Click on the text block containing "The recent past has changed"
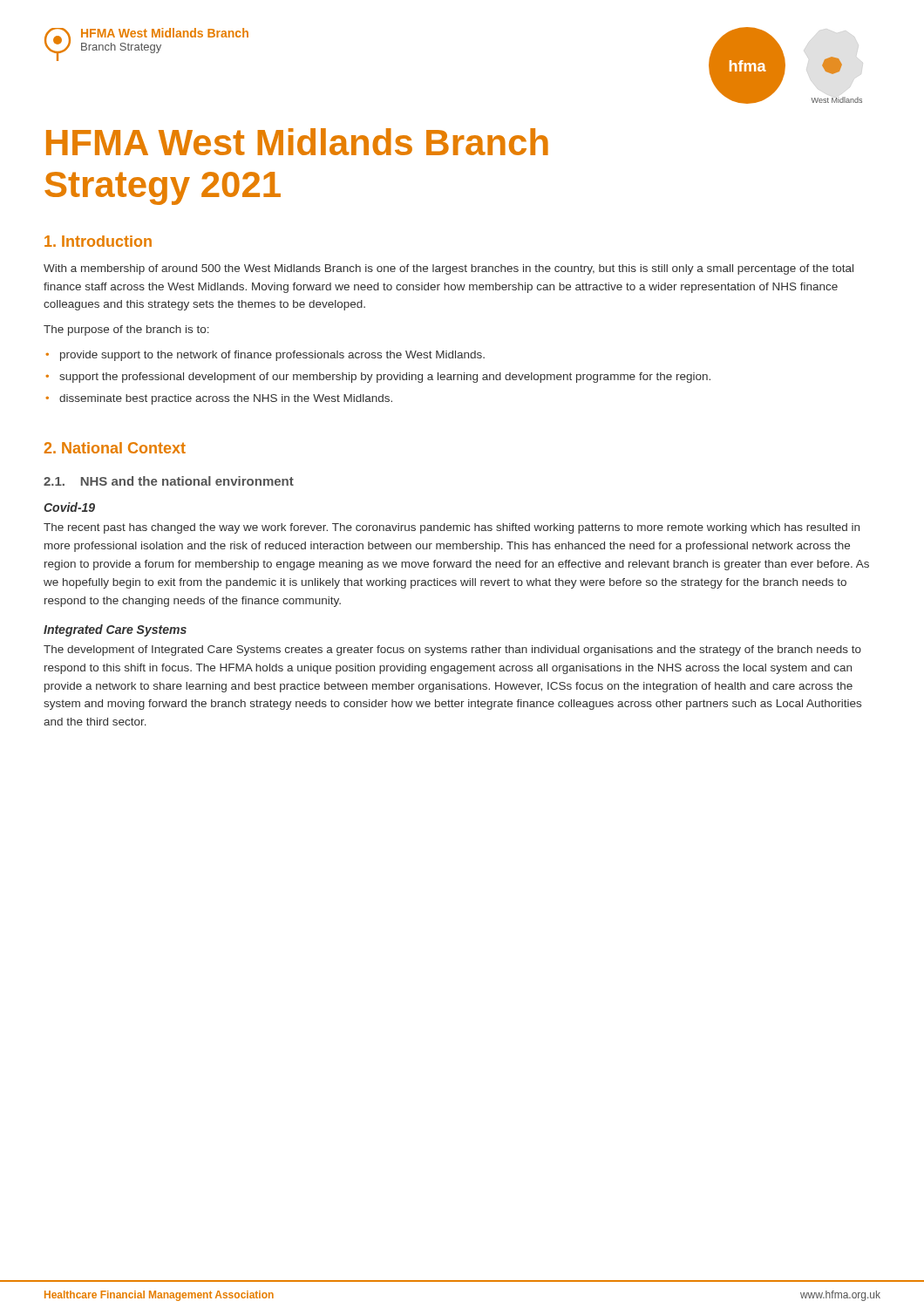 point(457,564)
